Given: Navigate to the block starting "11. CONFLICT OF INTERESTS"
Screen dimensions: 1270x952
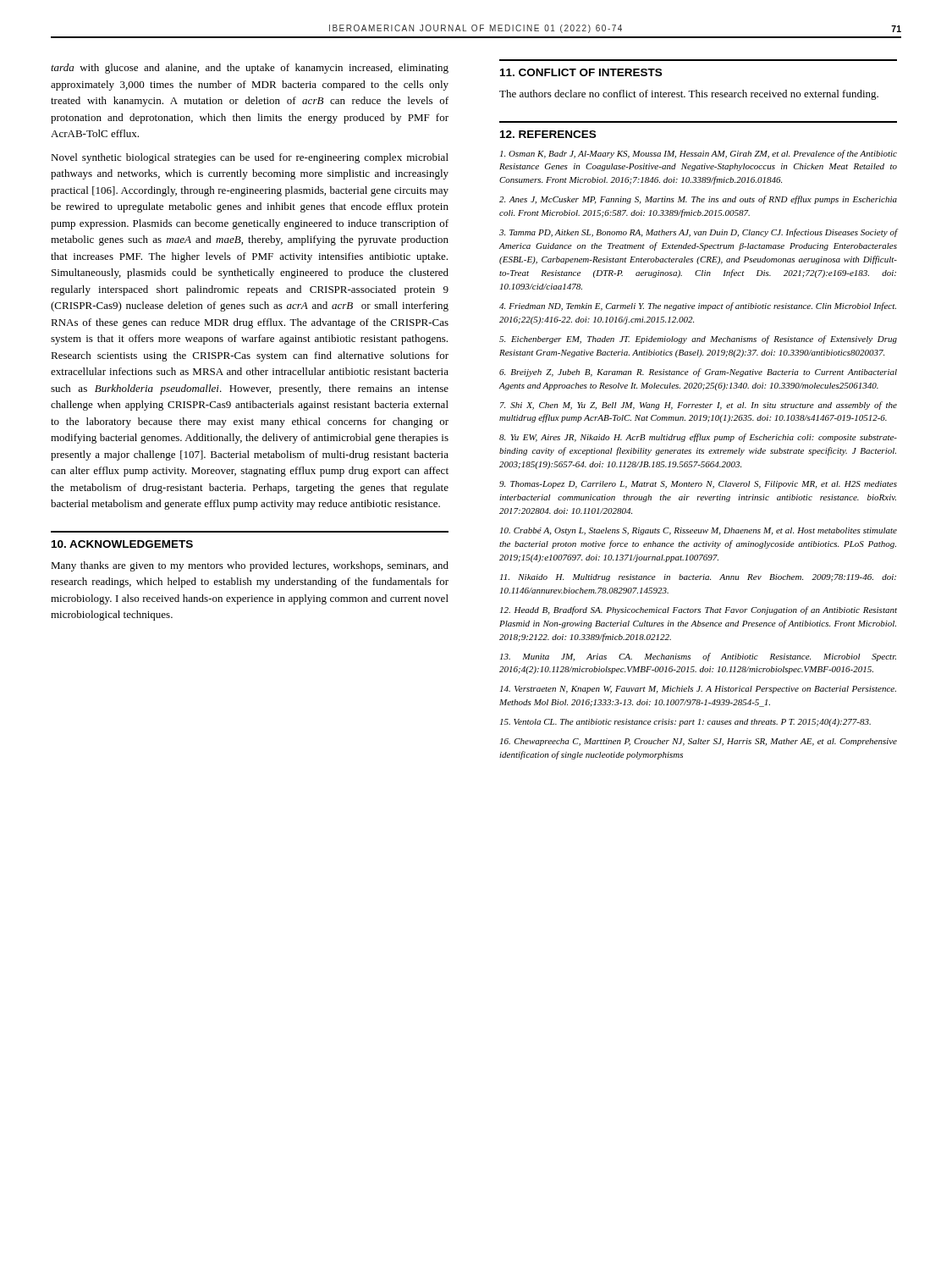Looking at the screenshot, I should (581, 72).
